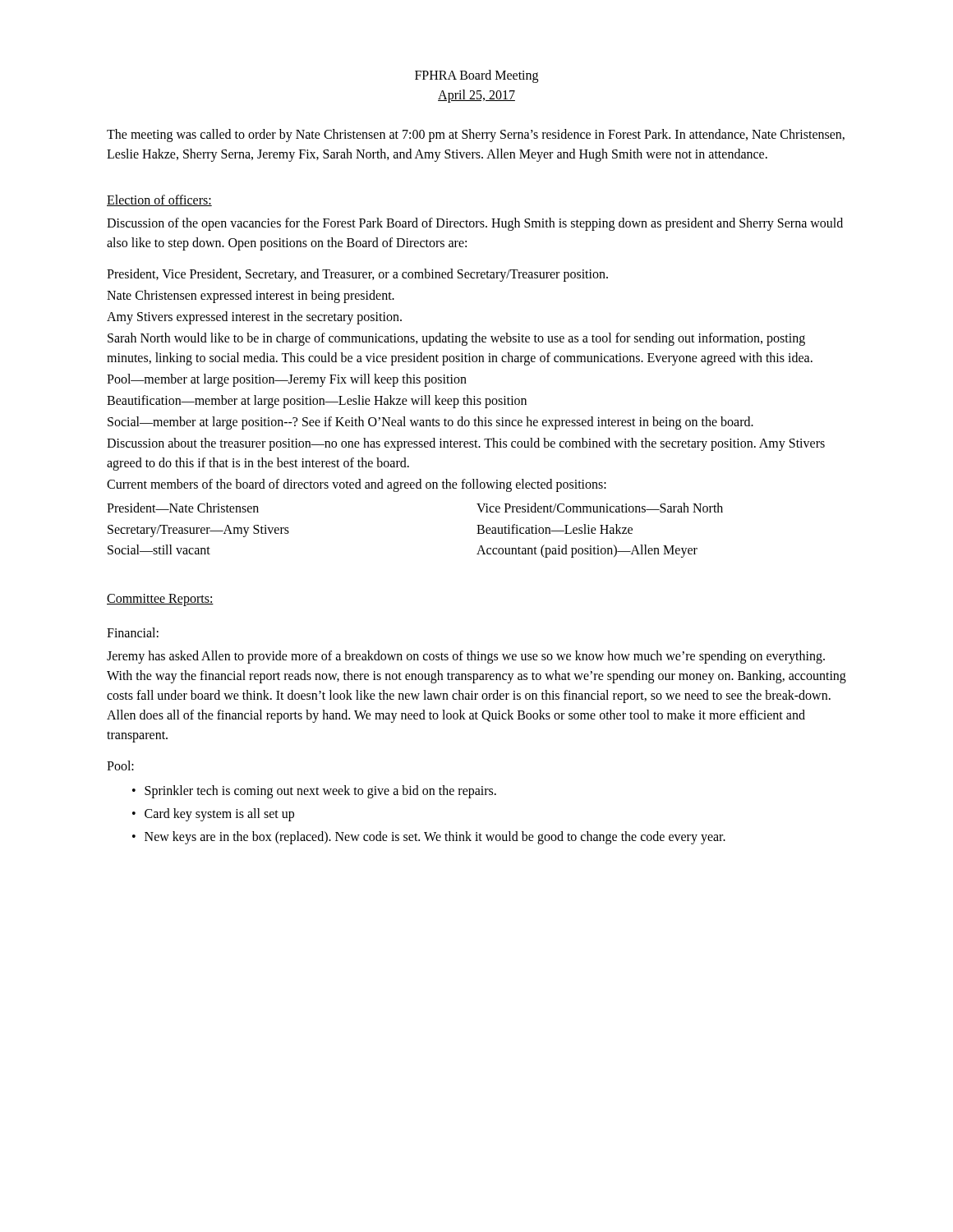Click on the text block with the text "Beautification—member at large position—Leslie Hakze"

[x=317, y=400]
